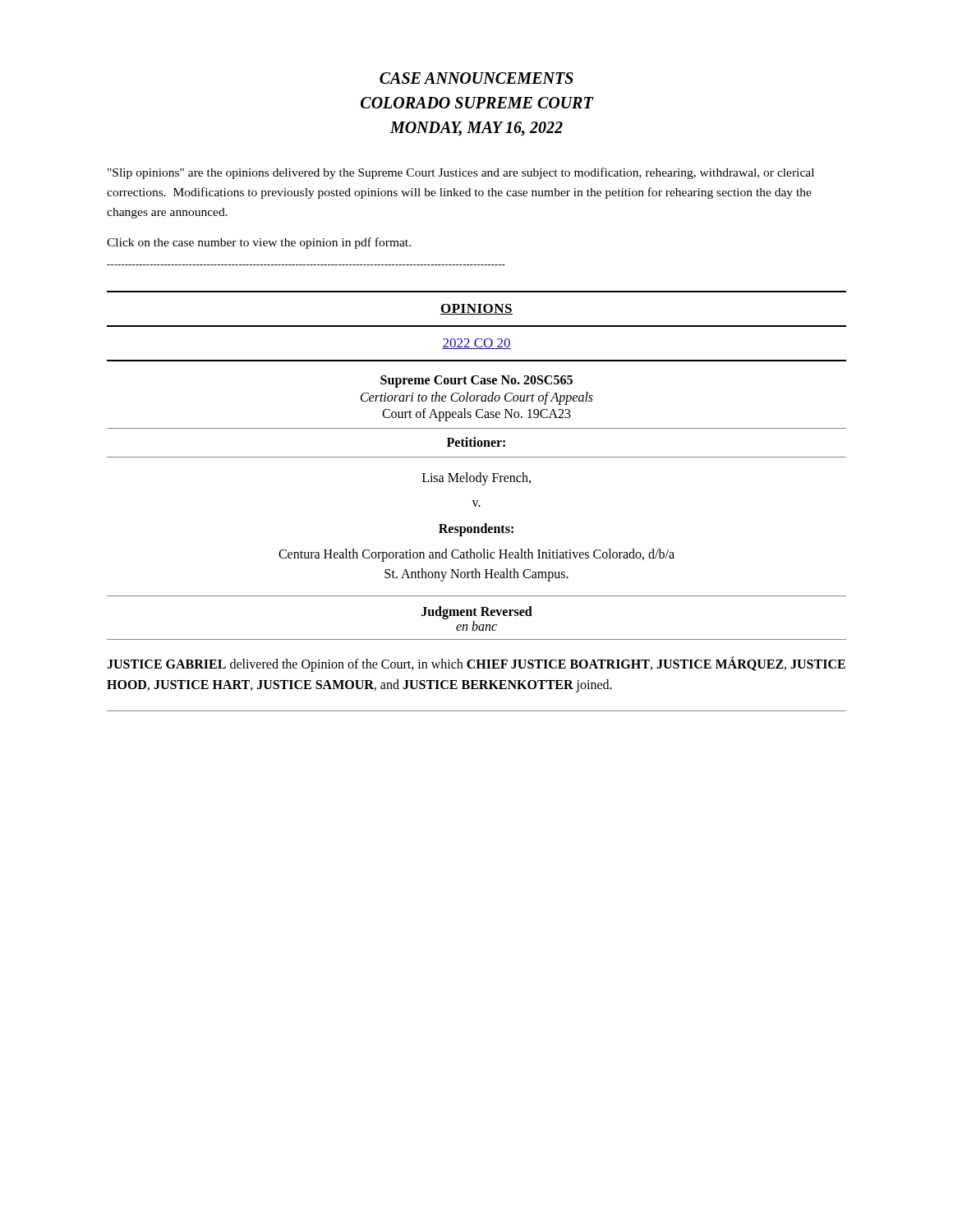Image resolution: width=953 pixels, height=1232 pixels.
Task: Find the element starting "Supreme Court Case No. 20SC565 Certiorari to the"
Action: point(476,397)
